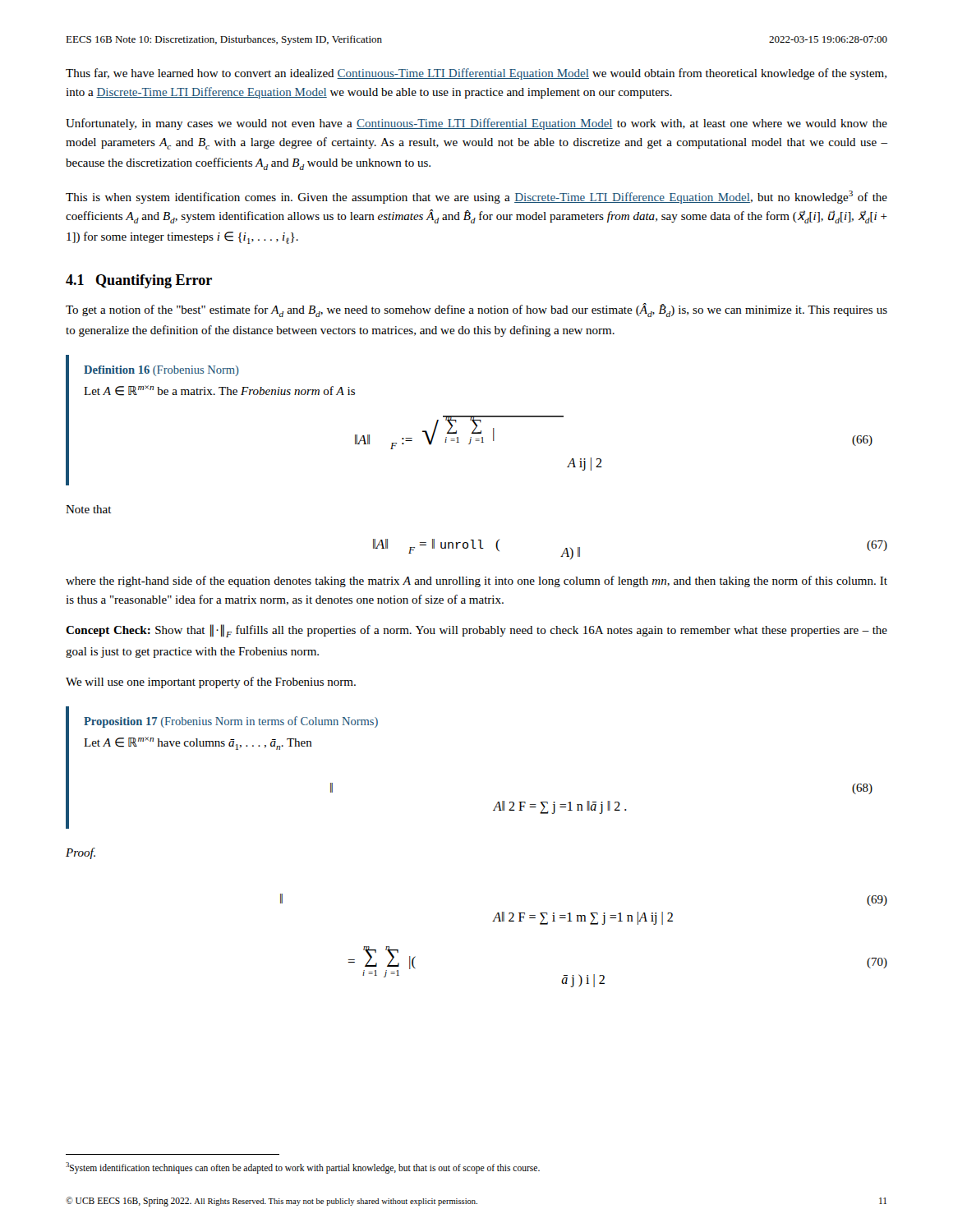This screenshot has width=953, height=1232.
Task: Find "Note that" on this page
Action: click(x=89, y=509)
